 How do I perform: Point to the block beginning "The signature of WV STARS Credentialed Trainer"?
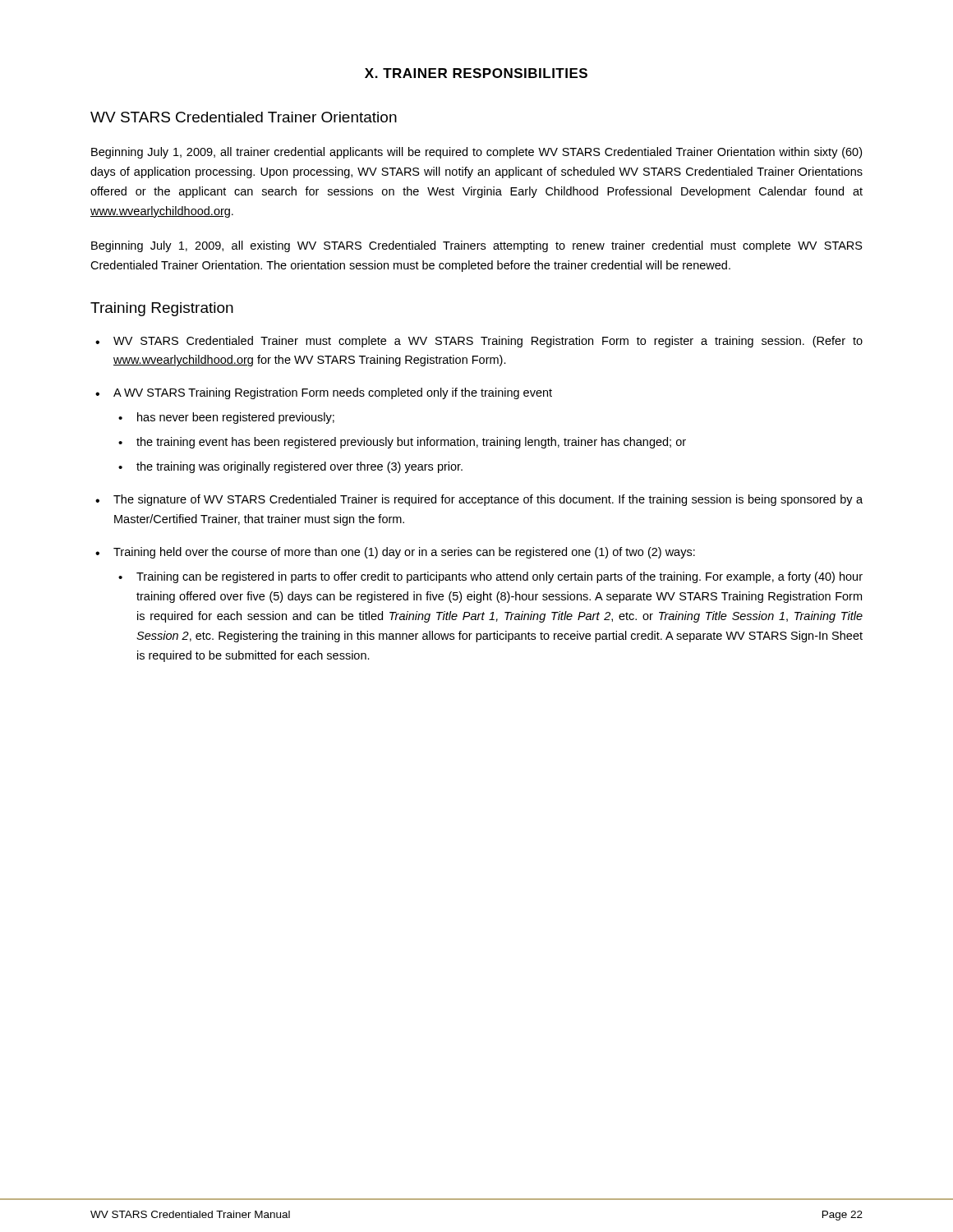[x=488, y=509]
